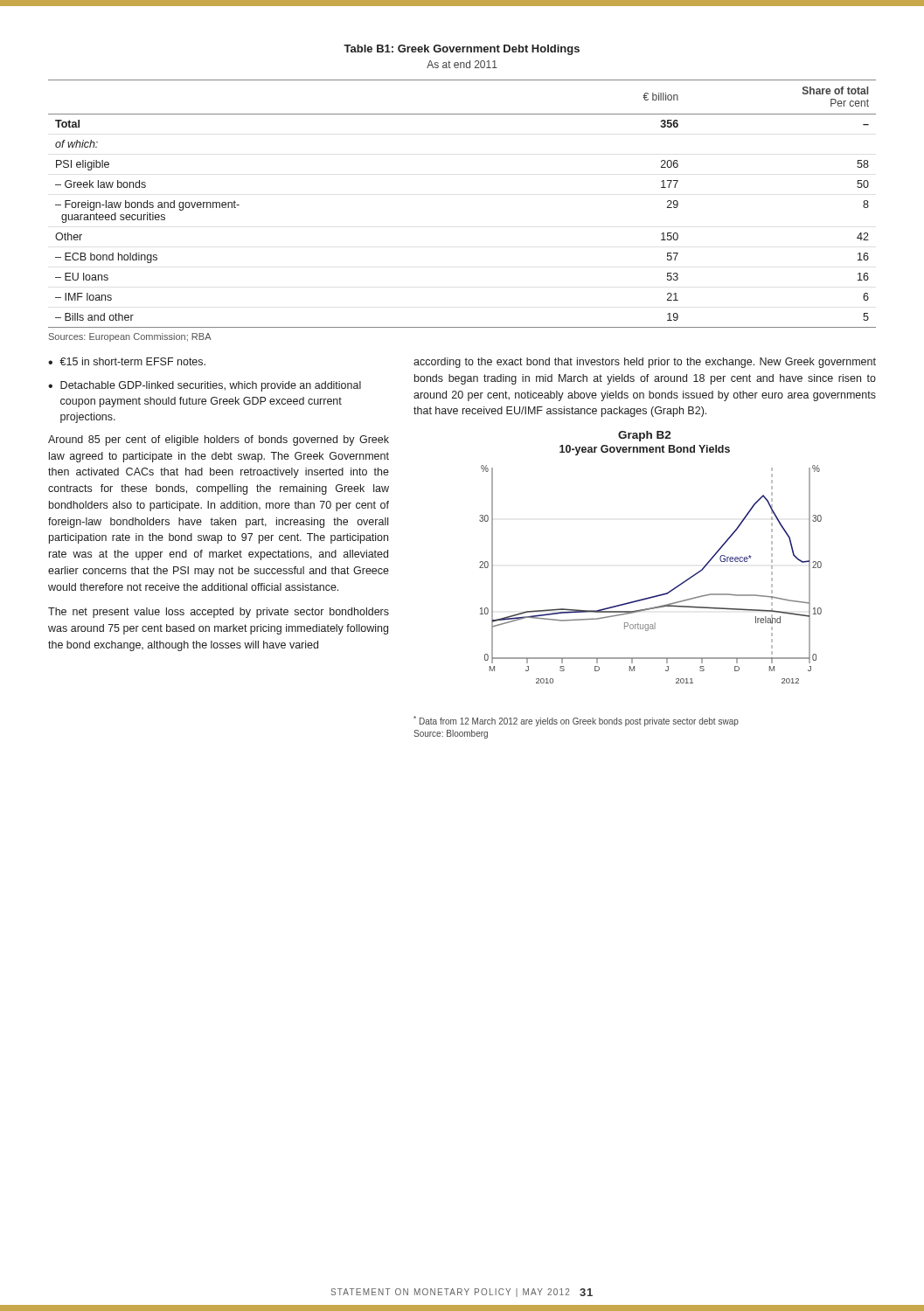Screen dimensions: 1311x924
Task: Navigate to the region starting "Table B1: Greek Government Debt"
Action: 462,49
